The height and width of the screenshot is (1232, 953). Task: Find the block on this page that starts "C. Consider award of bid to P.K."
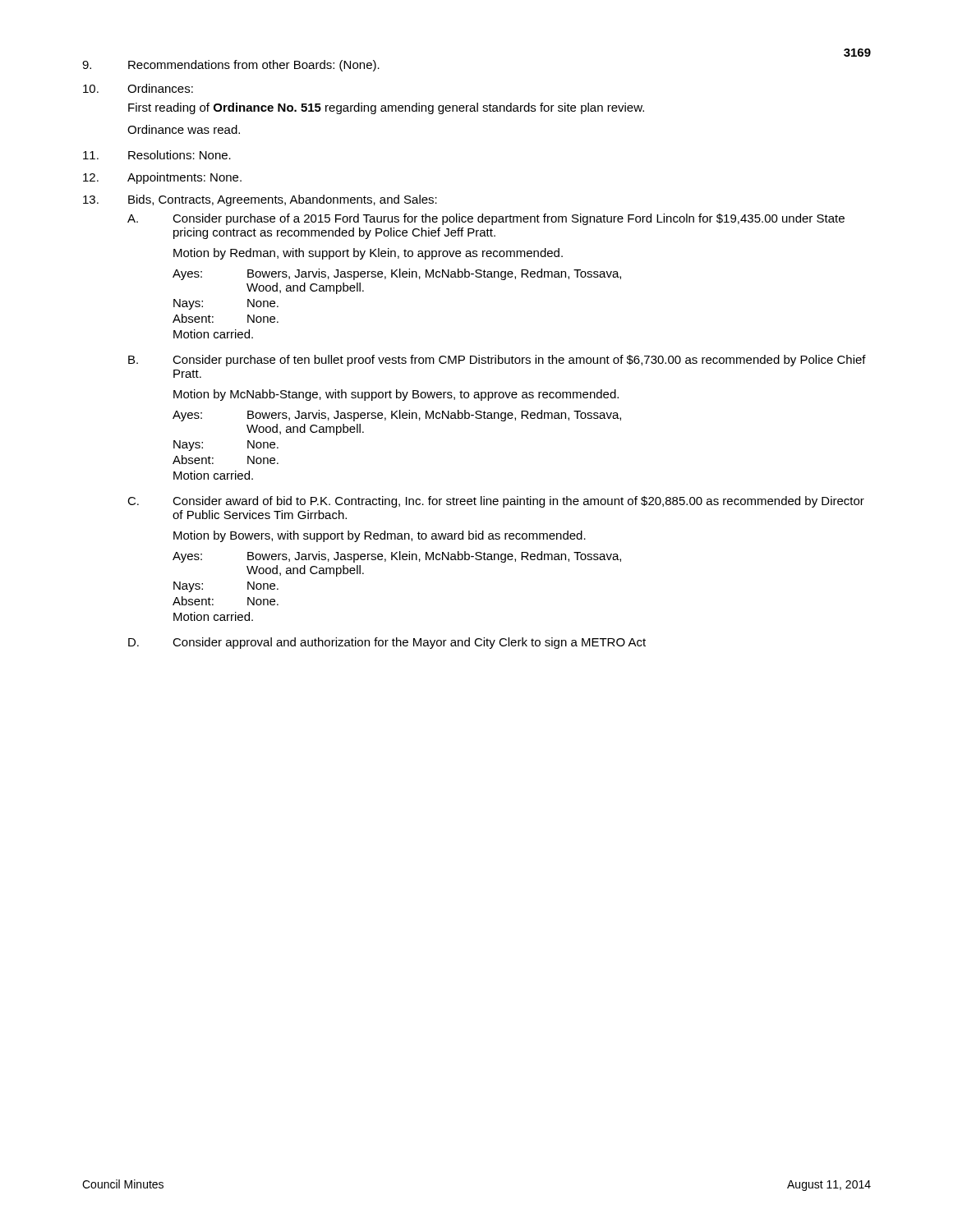tap(499, 508)
